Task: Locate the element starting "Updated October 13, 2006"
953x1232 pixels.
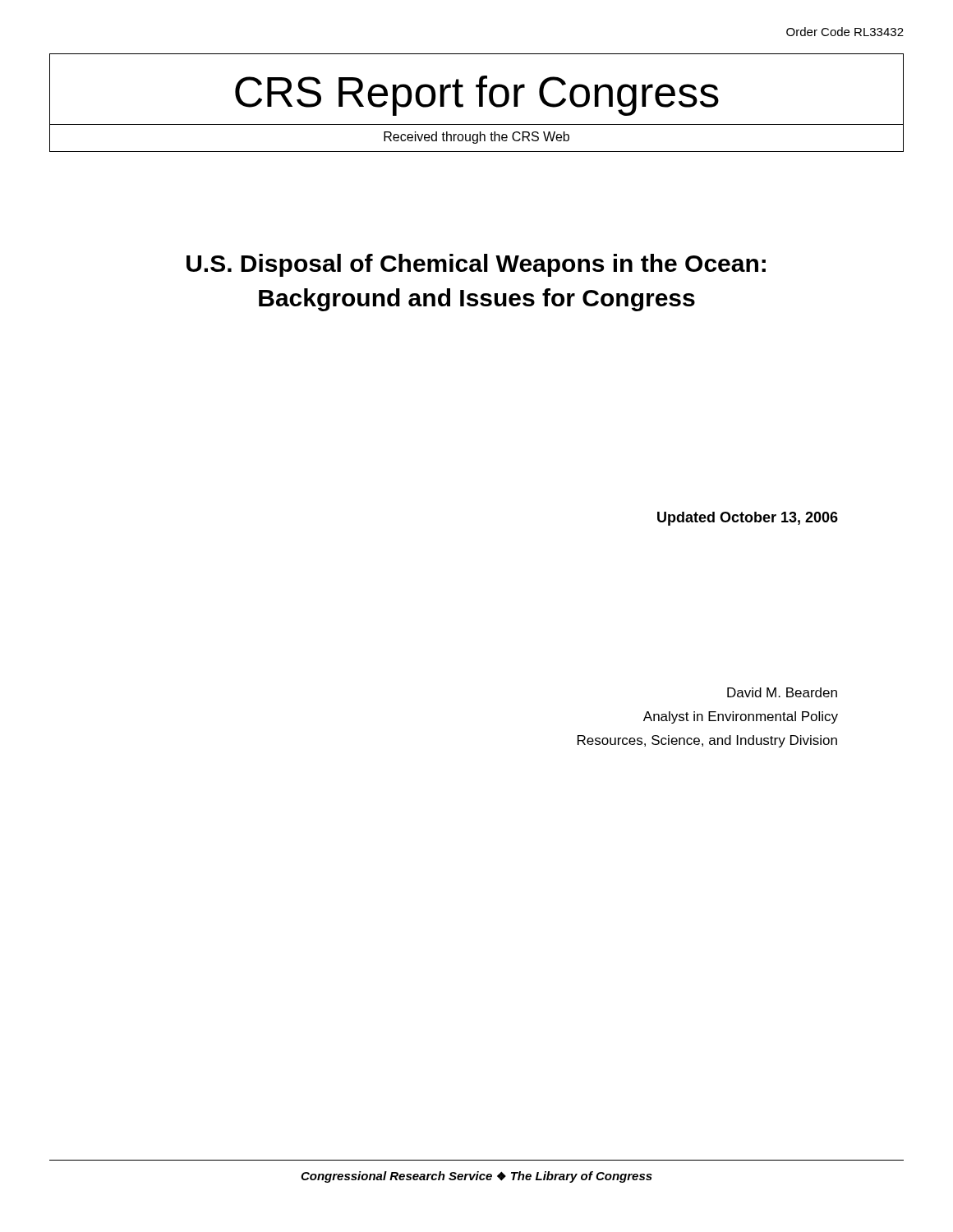Action: (x=747, y=517)
